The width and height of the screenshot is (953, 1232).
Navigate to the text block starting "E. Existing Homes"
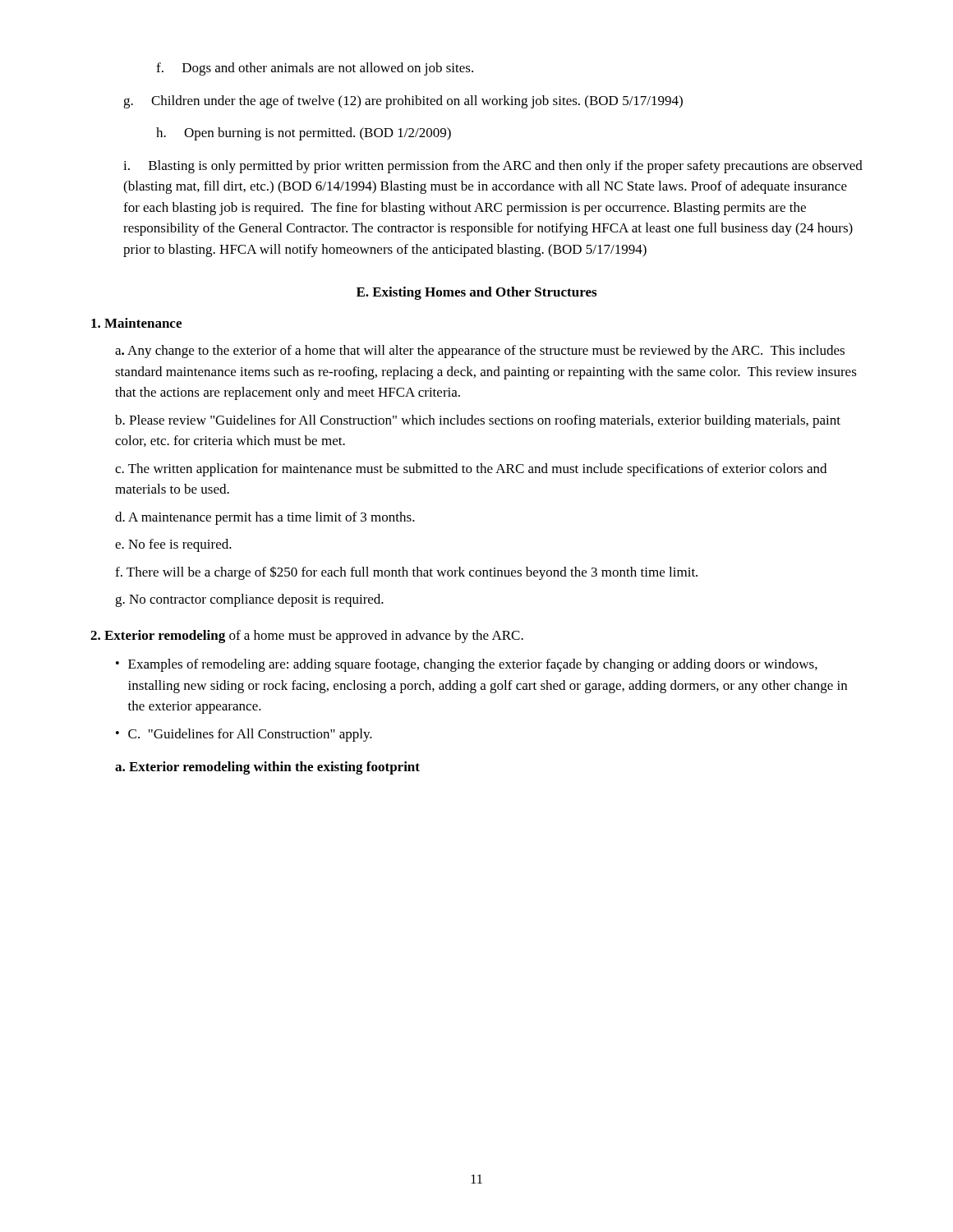pos(476,292)
